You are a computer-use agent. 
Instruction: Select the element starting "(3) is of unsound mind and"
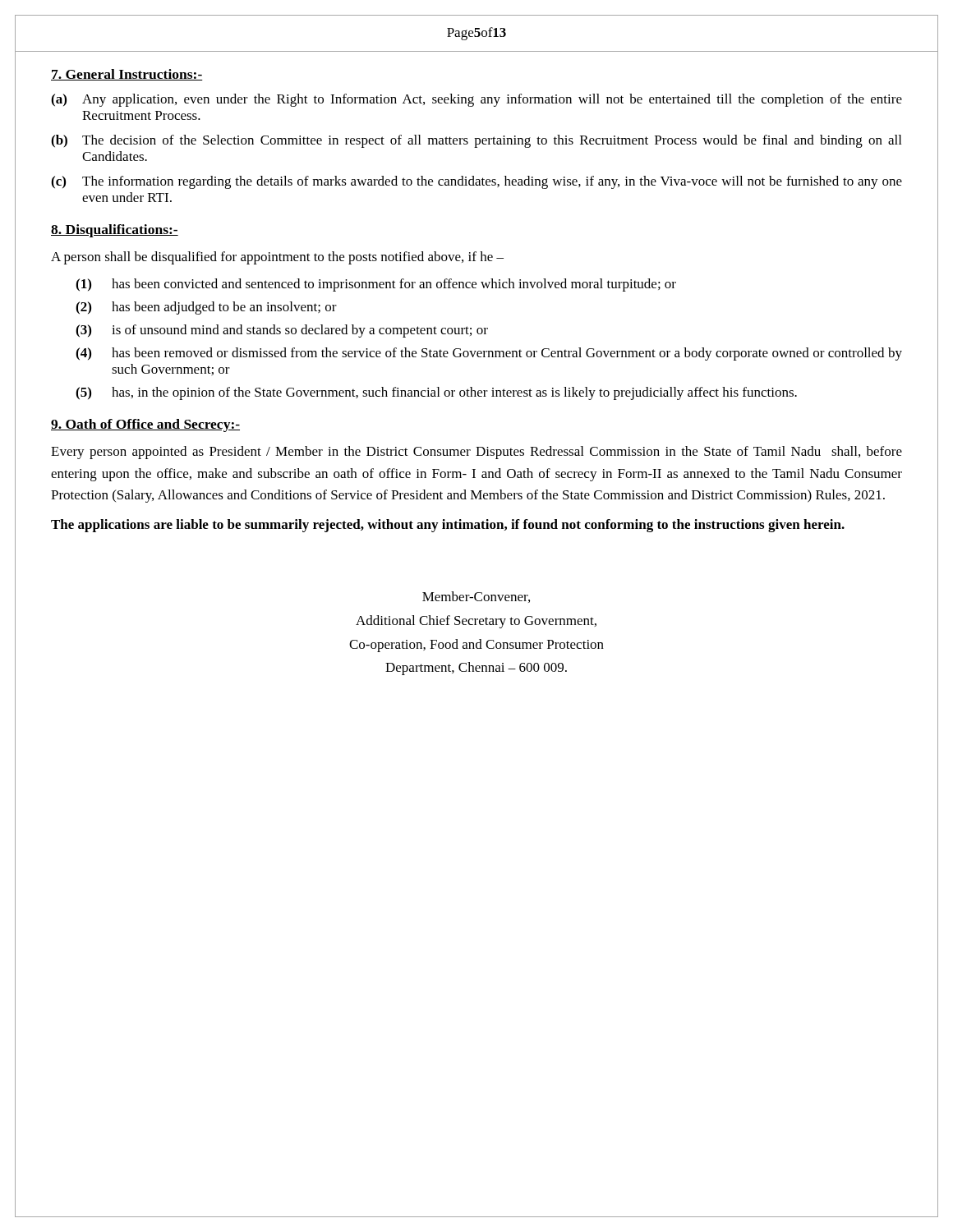[x=489, y=330]
